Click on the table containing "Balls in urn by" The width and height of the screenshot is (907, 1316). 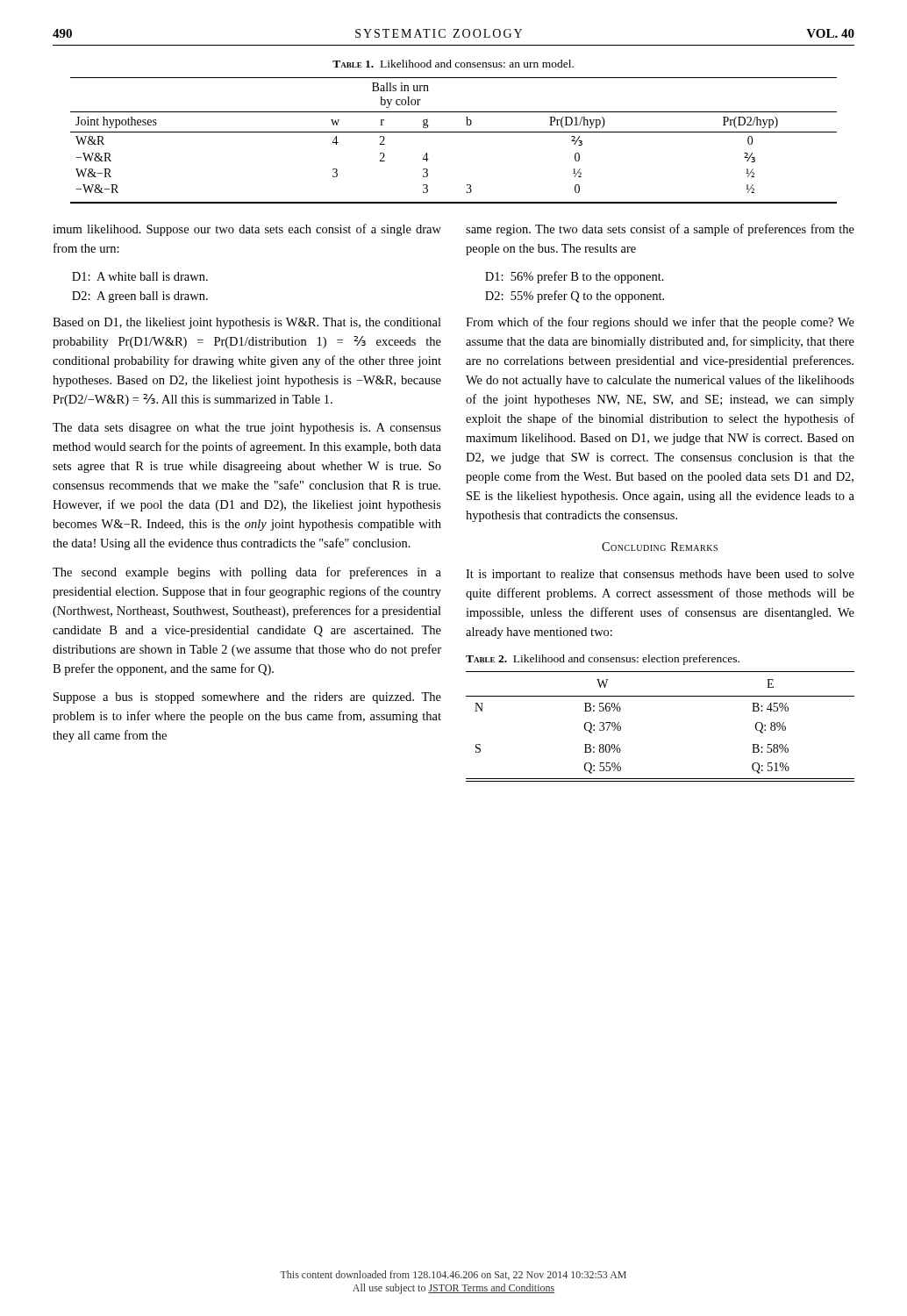click(x=454, y=140)
